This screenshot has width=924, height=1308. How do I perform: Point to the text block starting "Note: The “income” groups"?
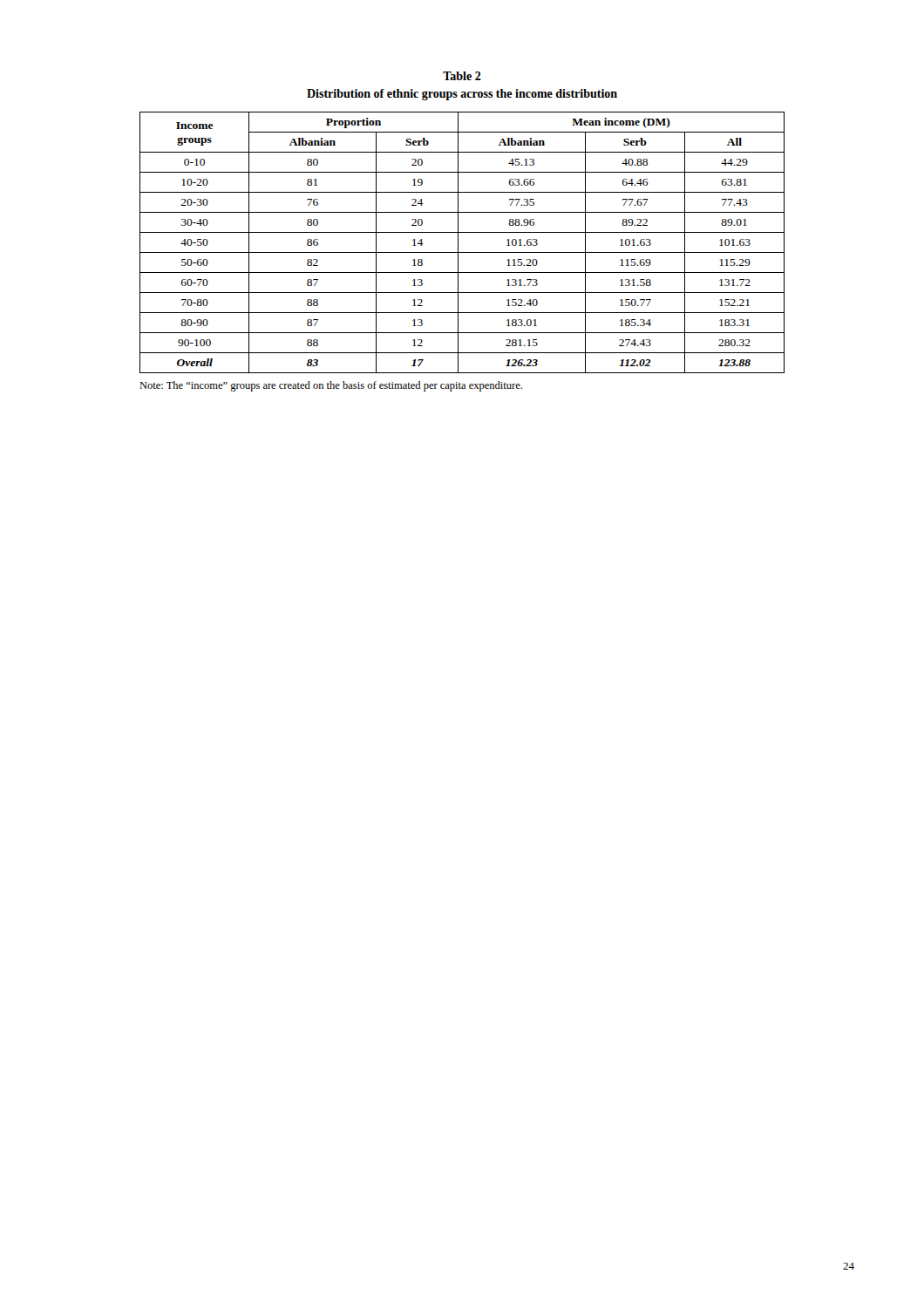coord(462,386)
